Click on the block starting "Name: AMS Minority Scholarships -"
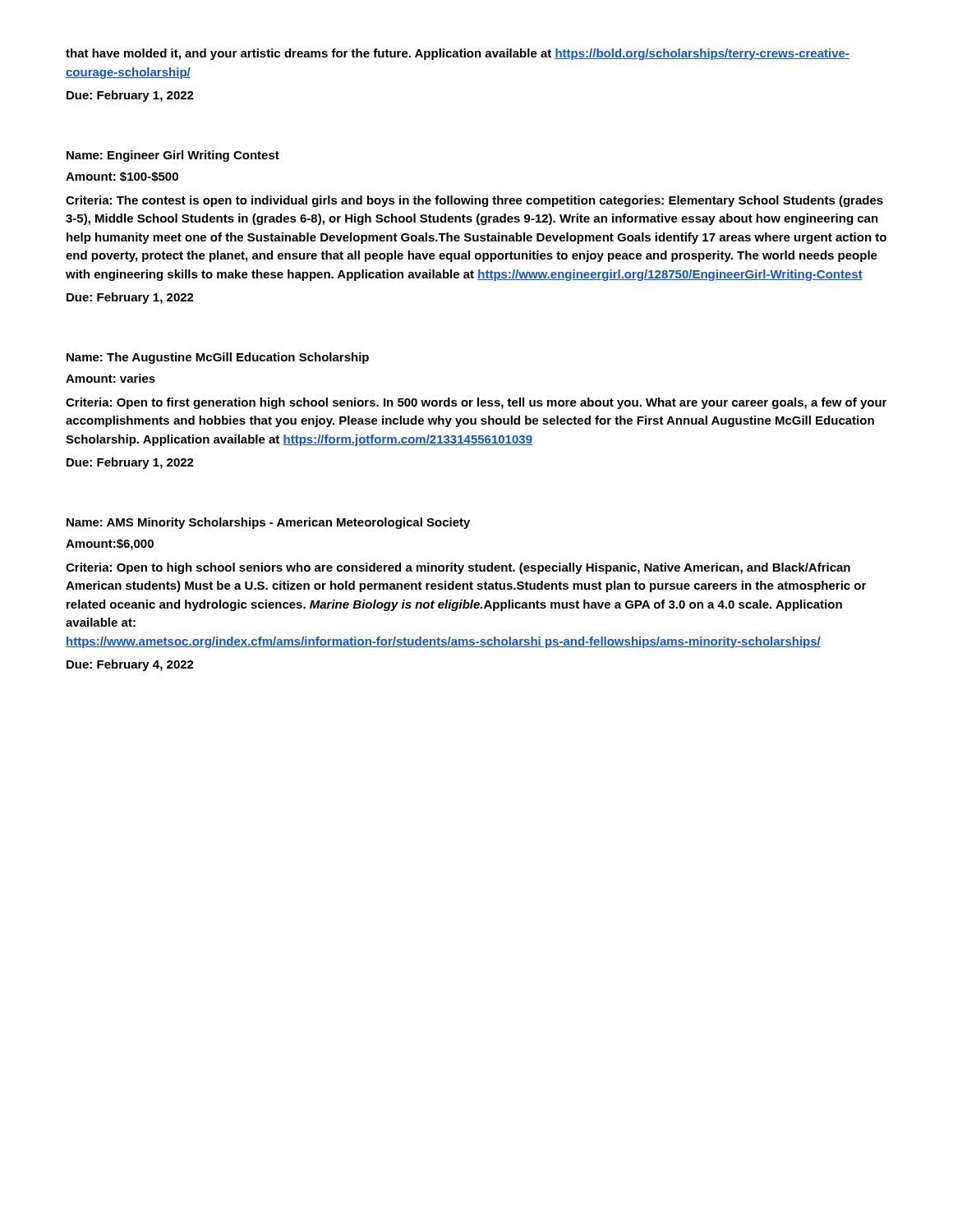This screenshot has width=953, height=1232. tap(268, 522)
